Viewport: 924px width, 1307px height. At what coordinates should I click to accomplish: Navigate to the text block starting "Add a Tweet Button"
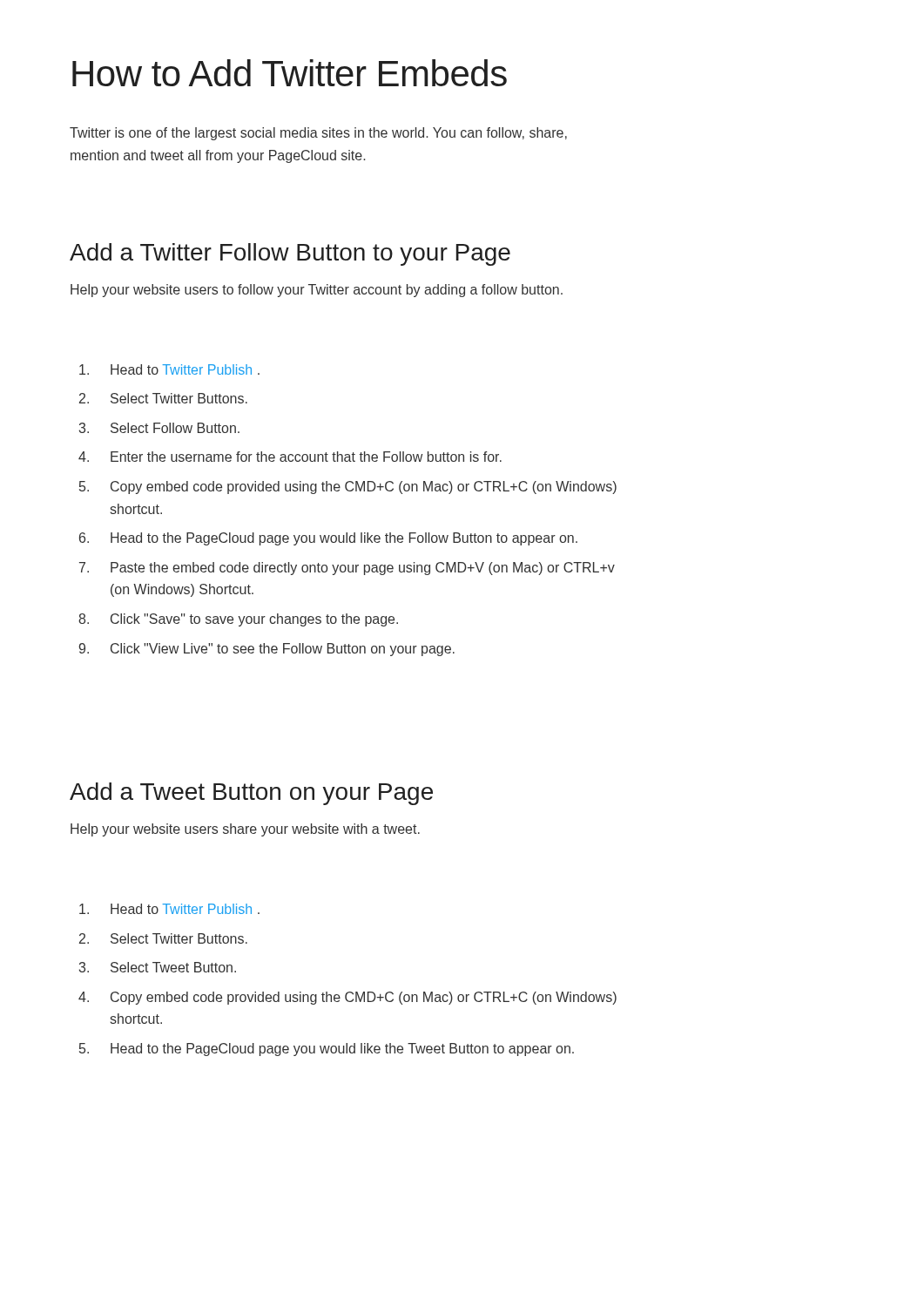(252, 792)
